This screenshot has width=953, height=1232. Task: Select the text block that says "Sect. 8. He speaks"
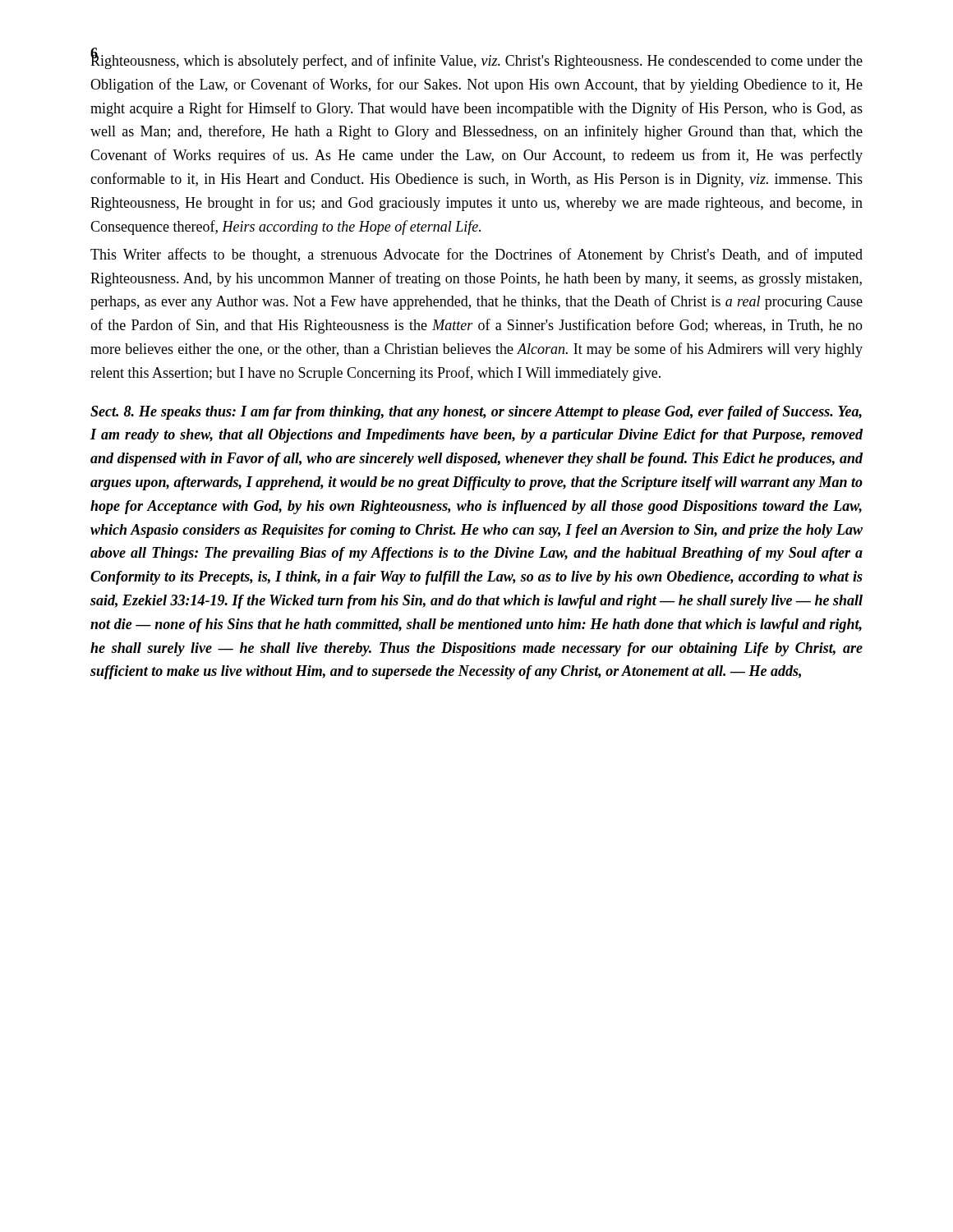click(476, 542)
